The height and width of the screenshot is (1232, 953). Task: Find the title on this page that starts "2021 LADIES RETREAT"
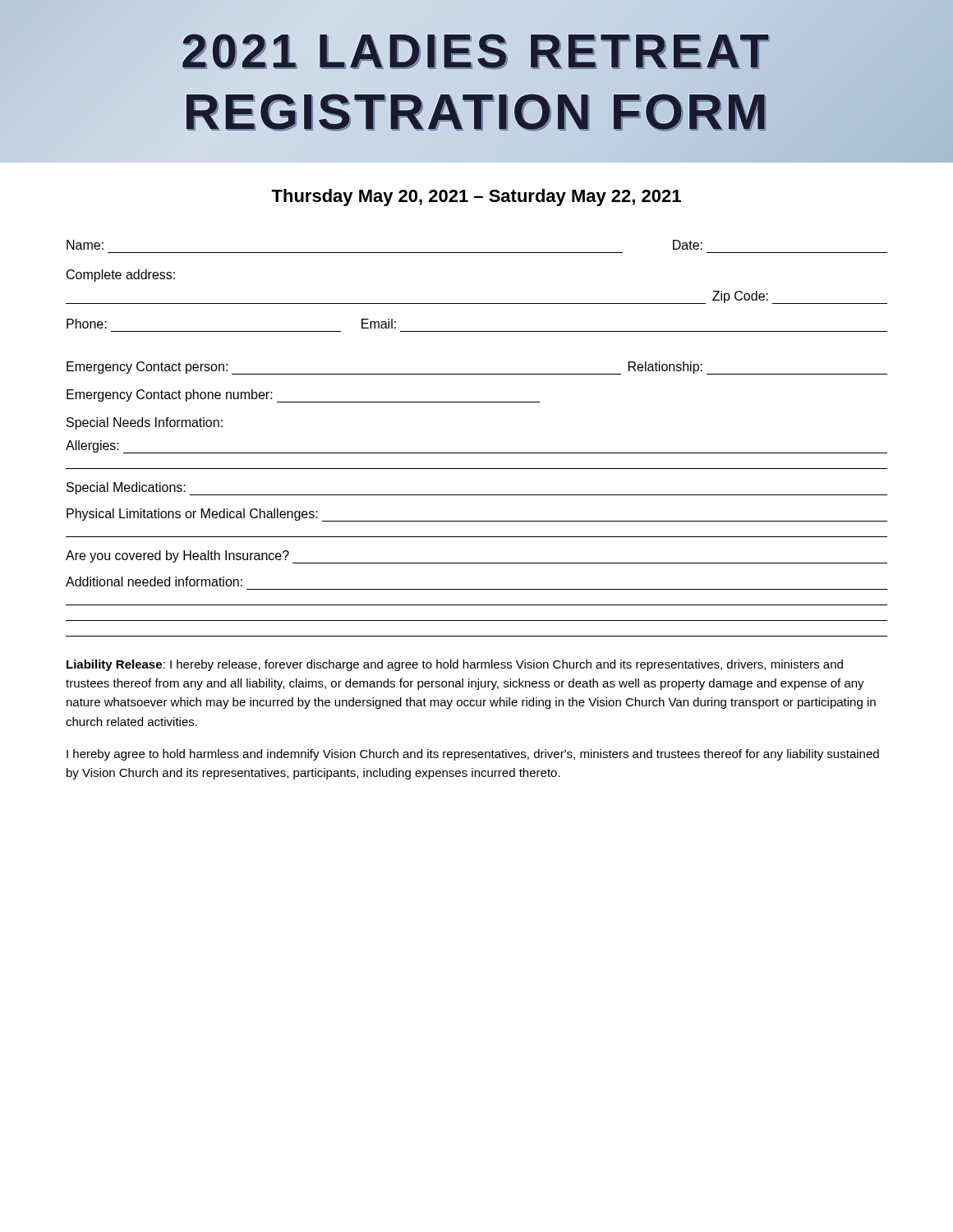(476, 82)
